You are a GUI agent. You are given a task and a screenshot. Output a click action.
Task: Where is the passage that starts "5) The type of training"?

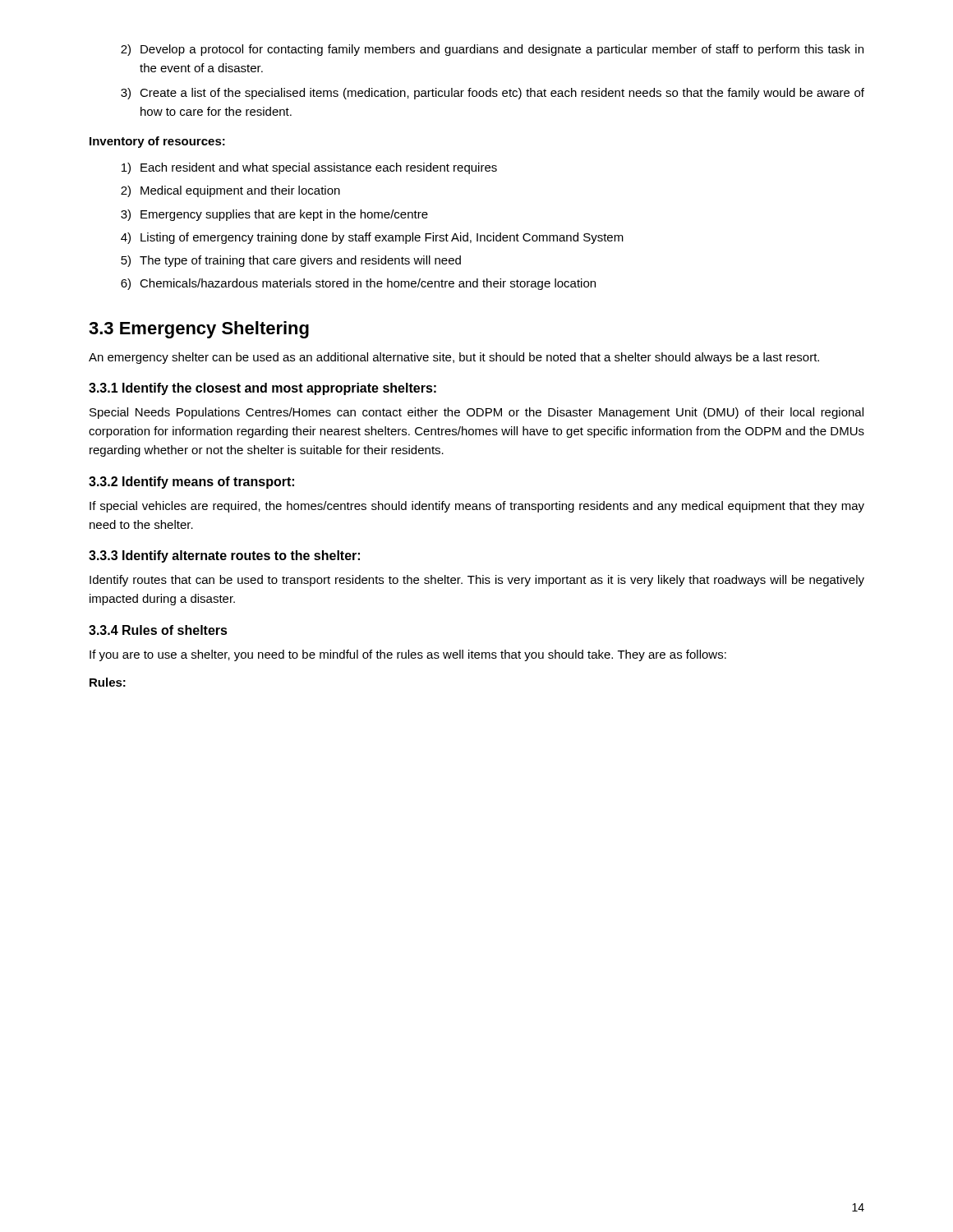(x=291, y=261)
